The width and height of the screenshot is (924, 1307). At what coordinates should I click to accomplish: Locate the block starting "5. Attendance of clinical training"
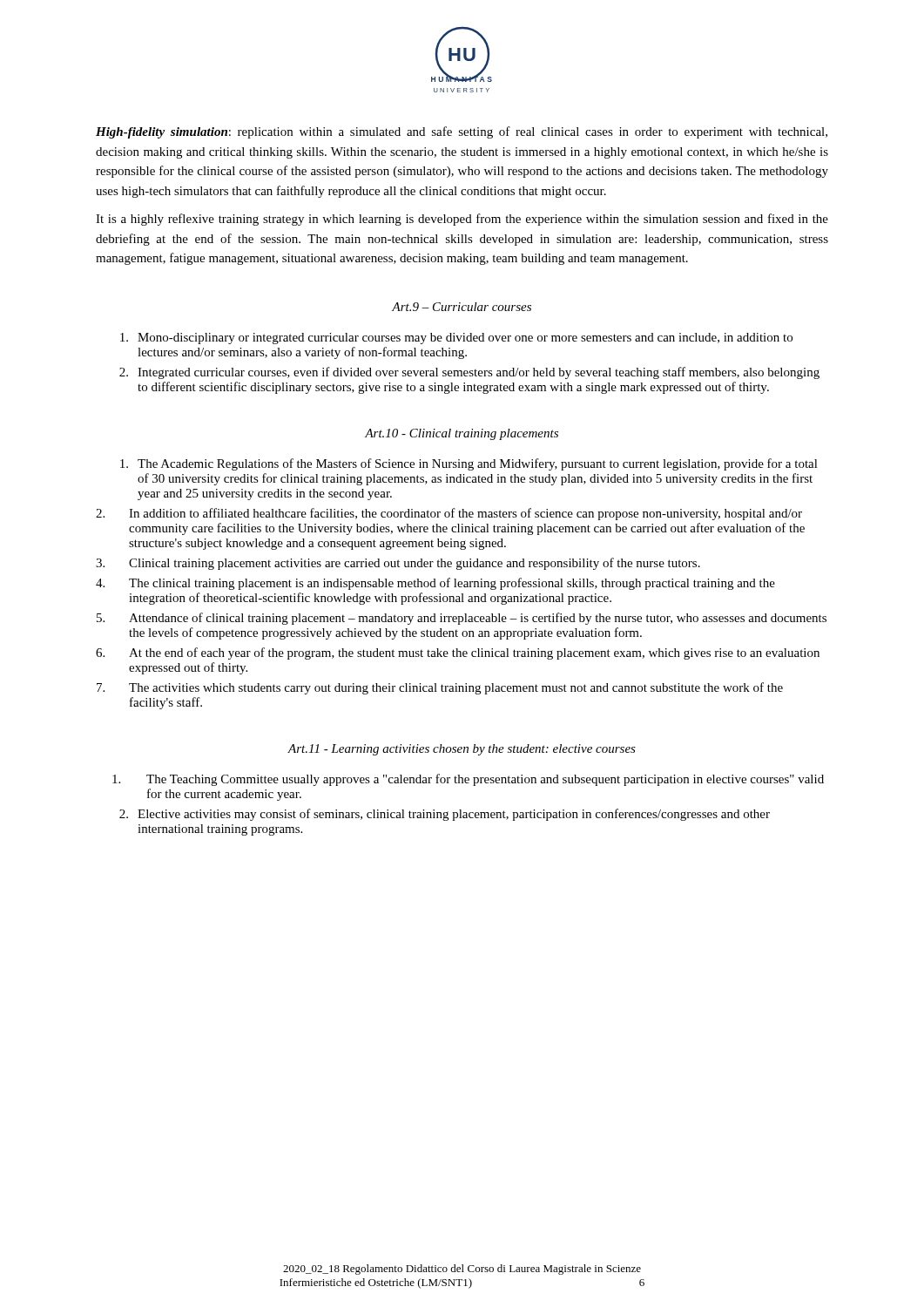coord(462,625)
